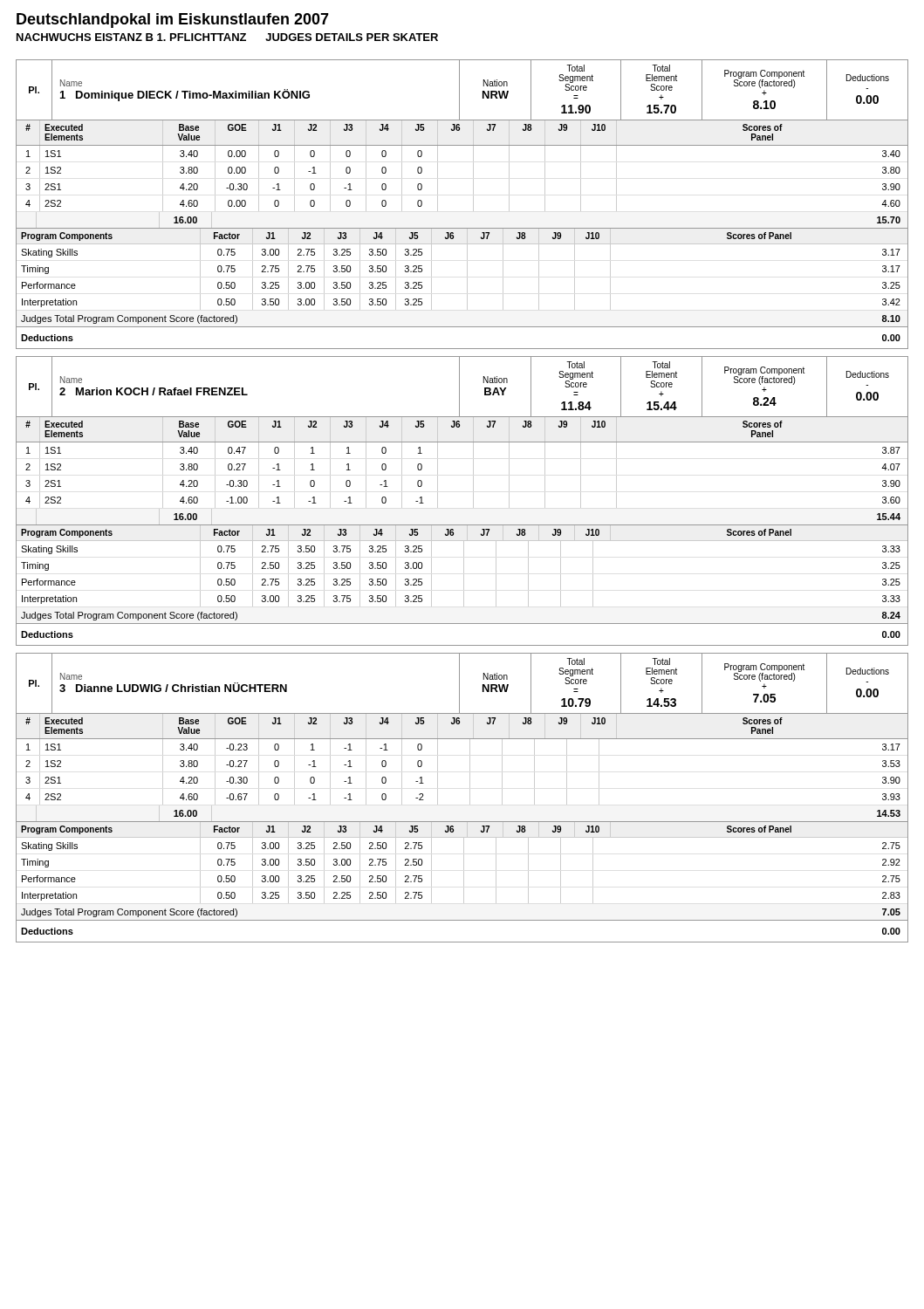
Task: Find the table that mentions "Pl. Name 2"
Action: (462, 501)
